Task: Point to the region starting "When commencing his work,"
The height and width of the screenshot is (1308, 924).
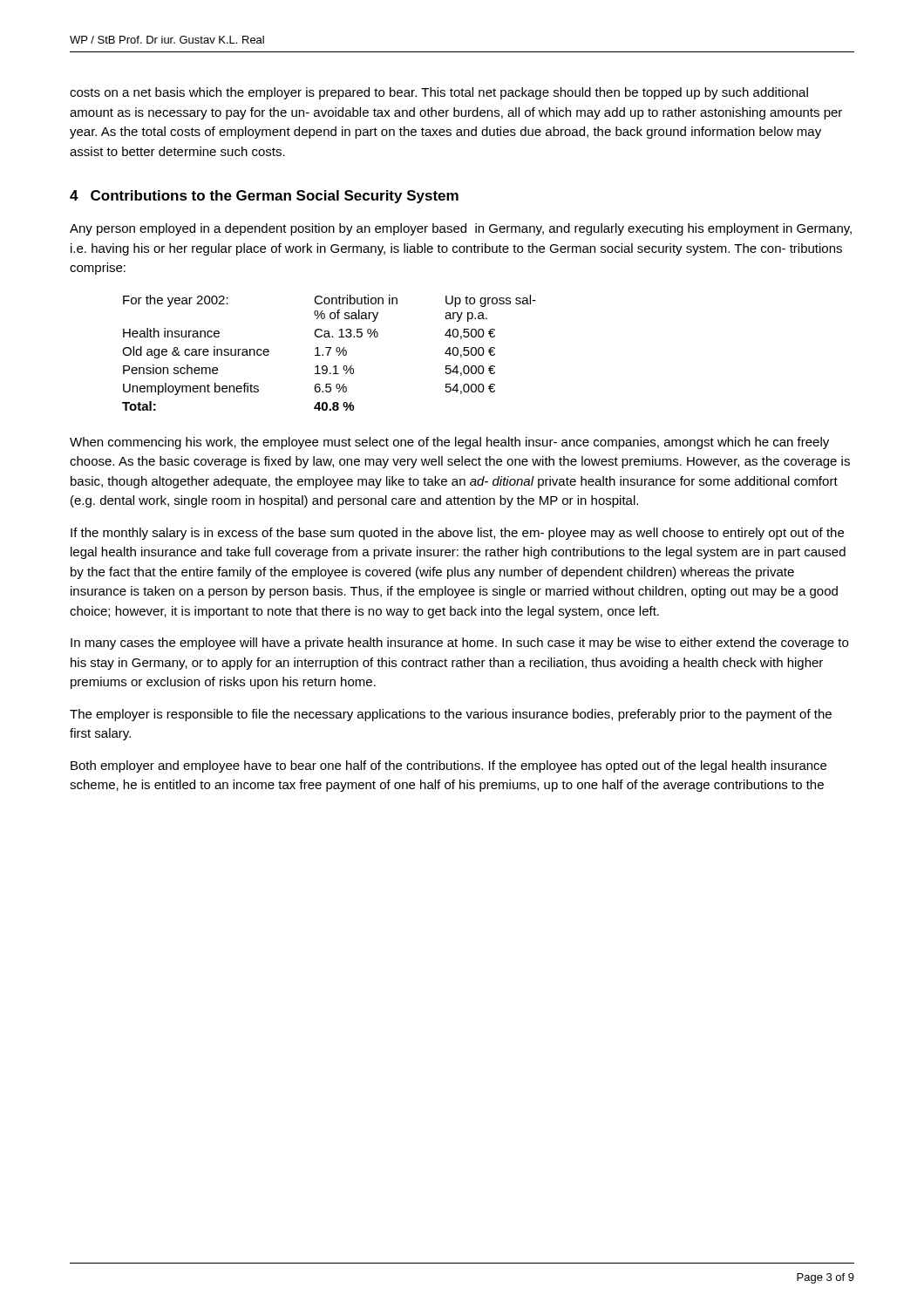Action: pos(460,471)
